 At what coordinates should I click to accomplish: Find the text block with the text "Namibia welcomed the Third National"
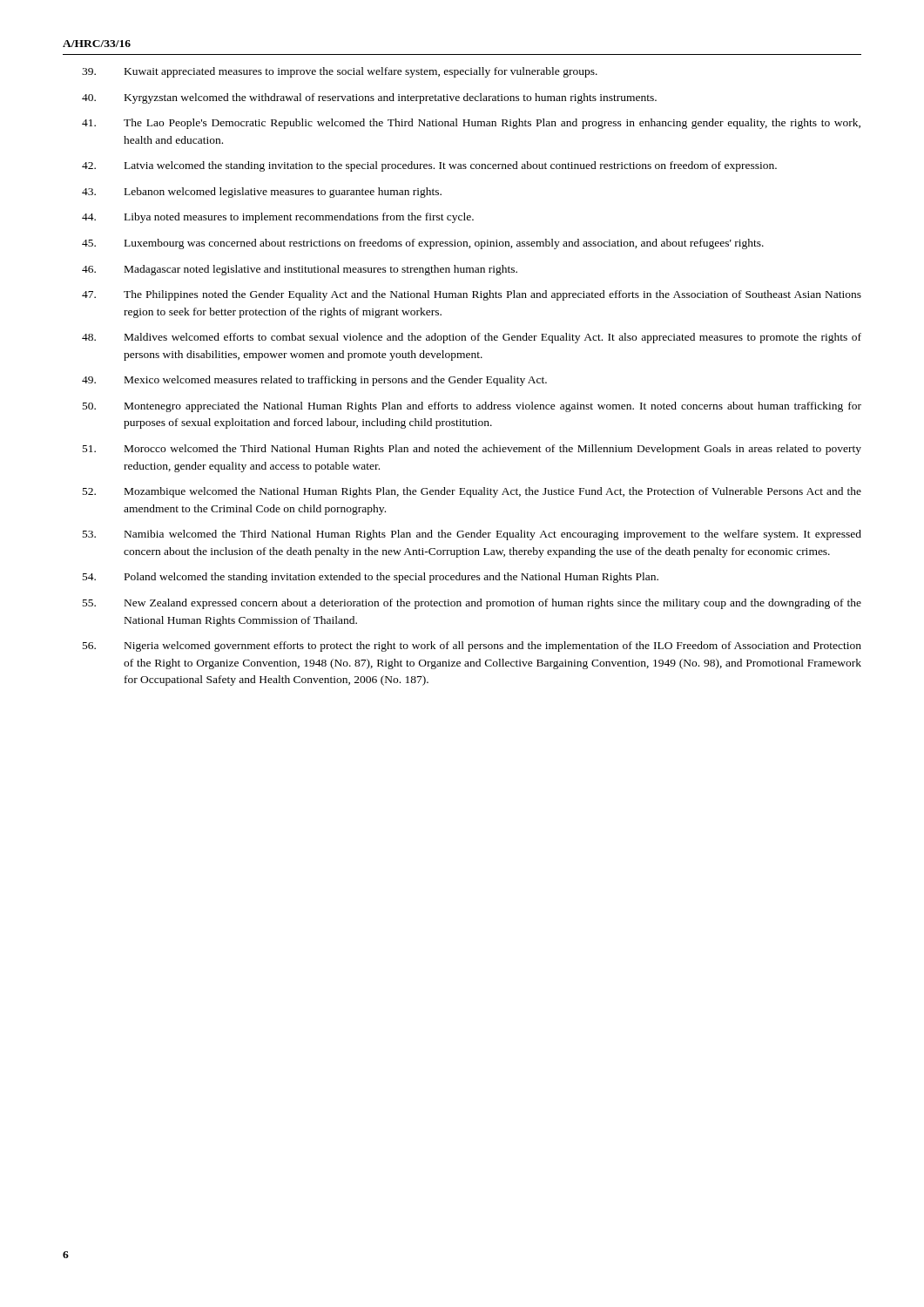coord(492,542)
